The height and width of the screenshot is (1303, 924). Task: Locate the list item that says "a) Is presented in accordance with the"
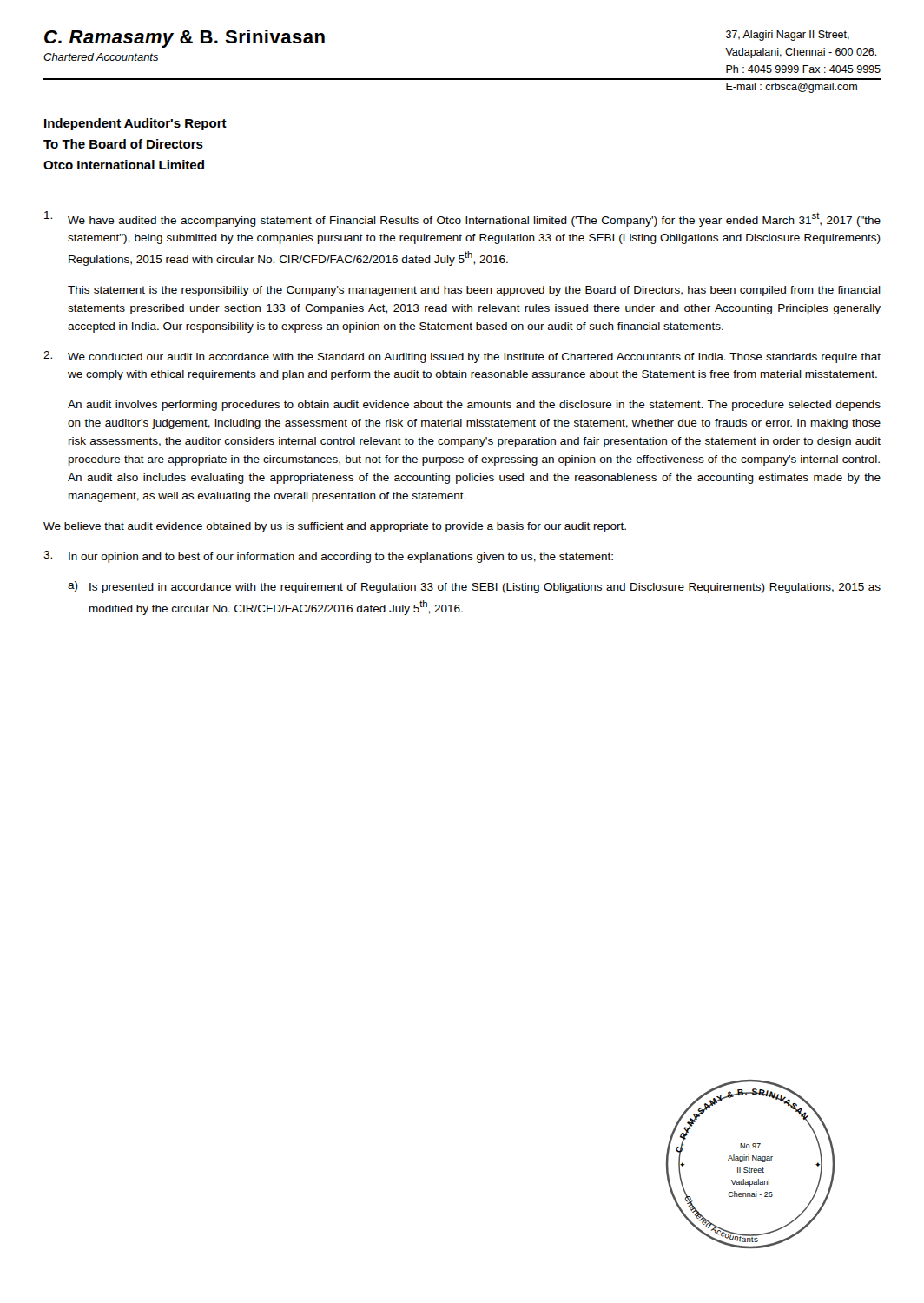point(474,598)
